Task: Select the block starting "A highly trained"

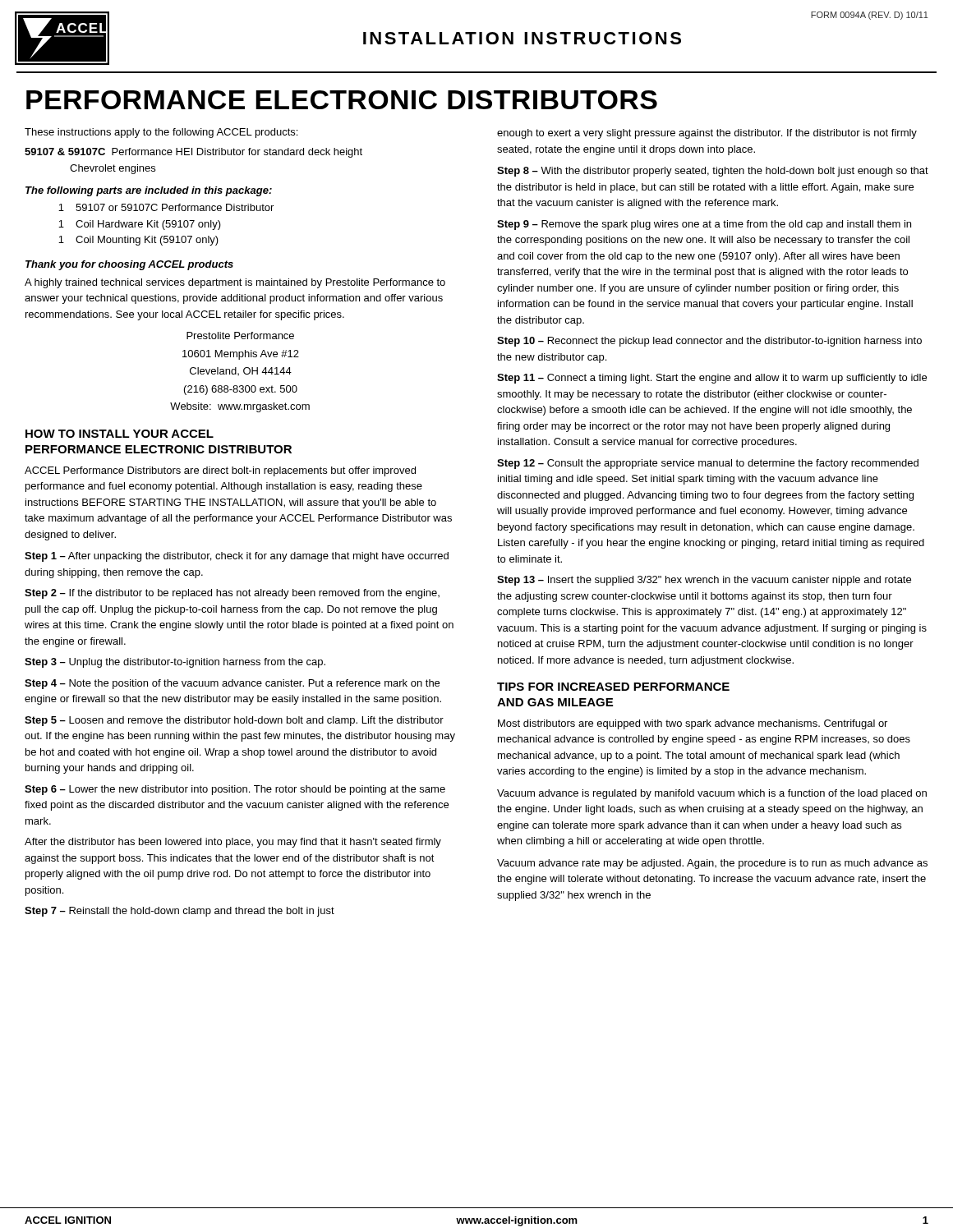Action: click(x=235, y=298)
